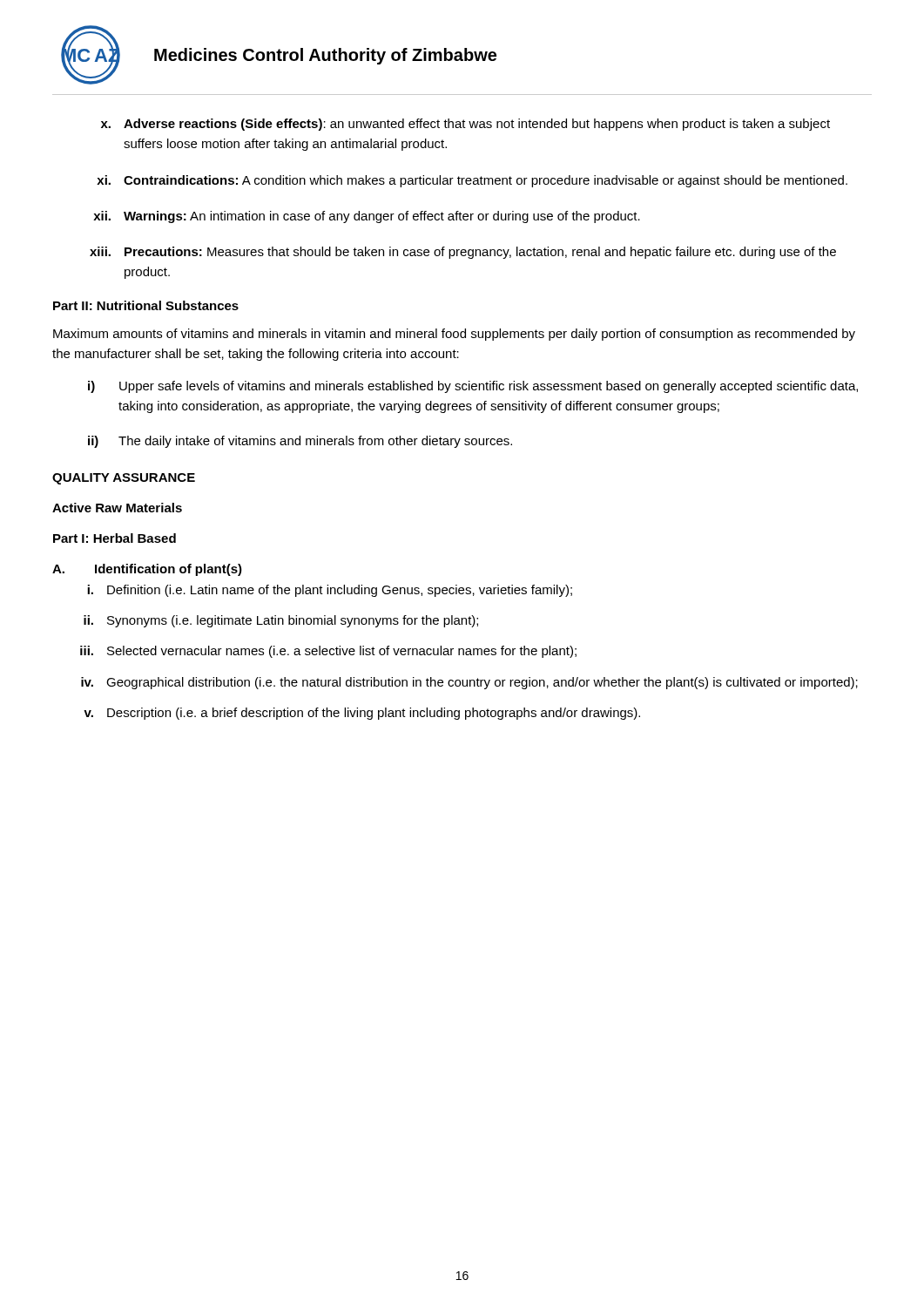This screenshot has width=924, height=1307.
Task: Find the text block starting "Part II: Nutritional Substances"
Action: 146,305
